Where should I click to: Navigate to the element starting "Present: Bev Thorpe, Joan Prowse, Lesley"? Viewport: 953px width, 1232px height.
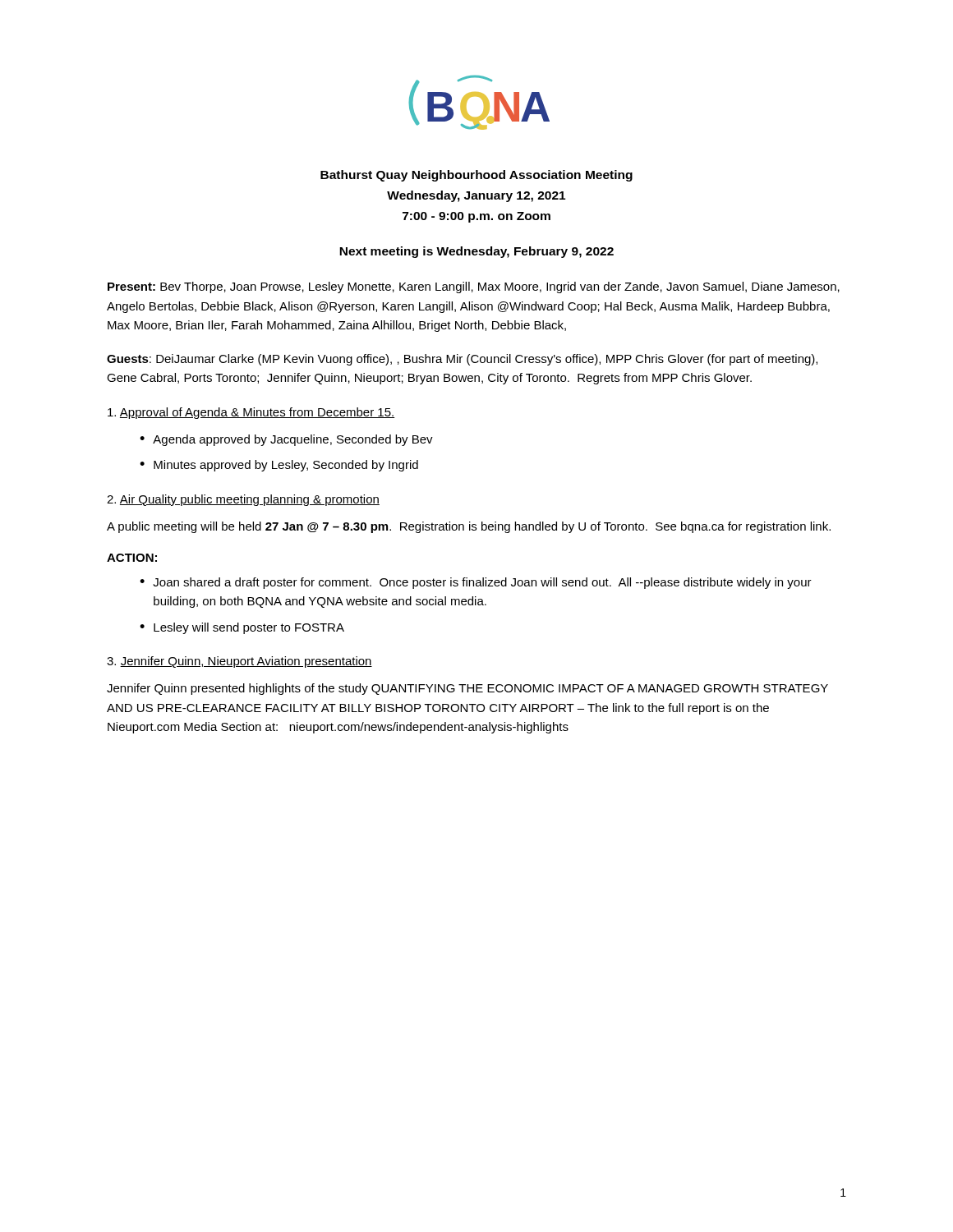[x=473, y=306]
